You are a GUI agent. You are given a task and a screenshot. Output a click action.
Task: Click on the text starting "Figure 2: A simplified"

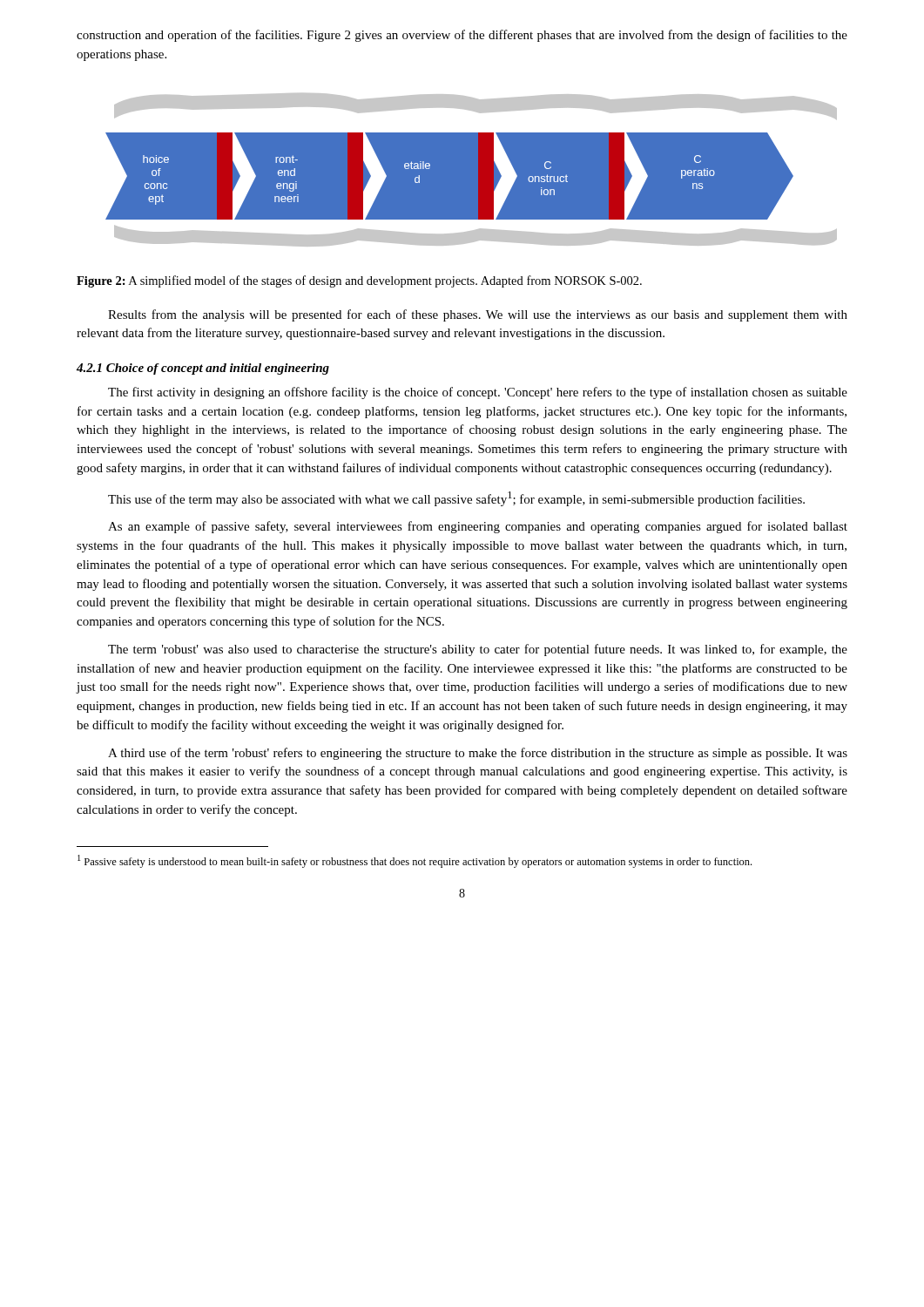click(x=462, y=281)
